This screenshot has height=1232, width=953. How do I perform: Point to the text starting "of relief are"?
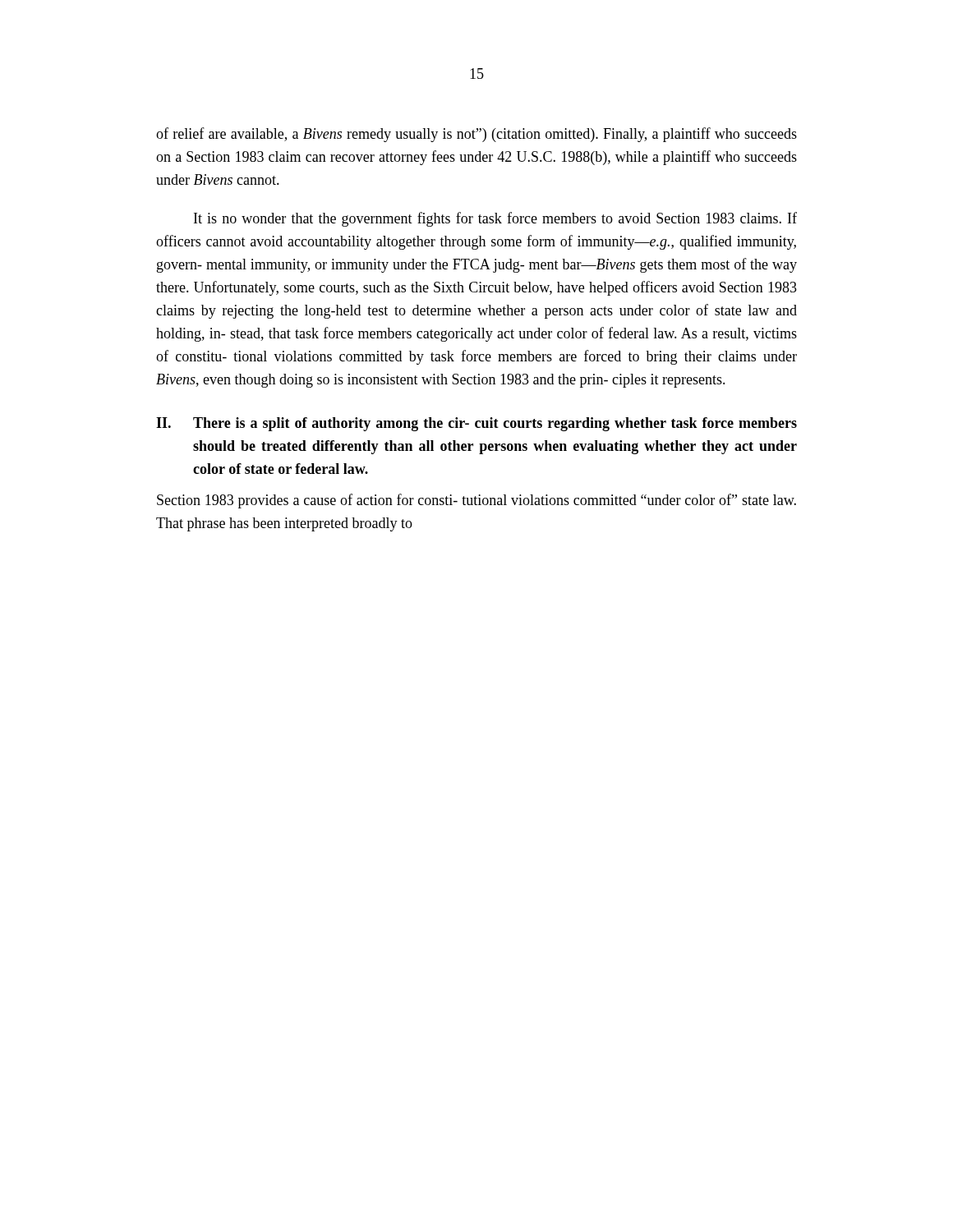476,157
